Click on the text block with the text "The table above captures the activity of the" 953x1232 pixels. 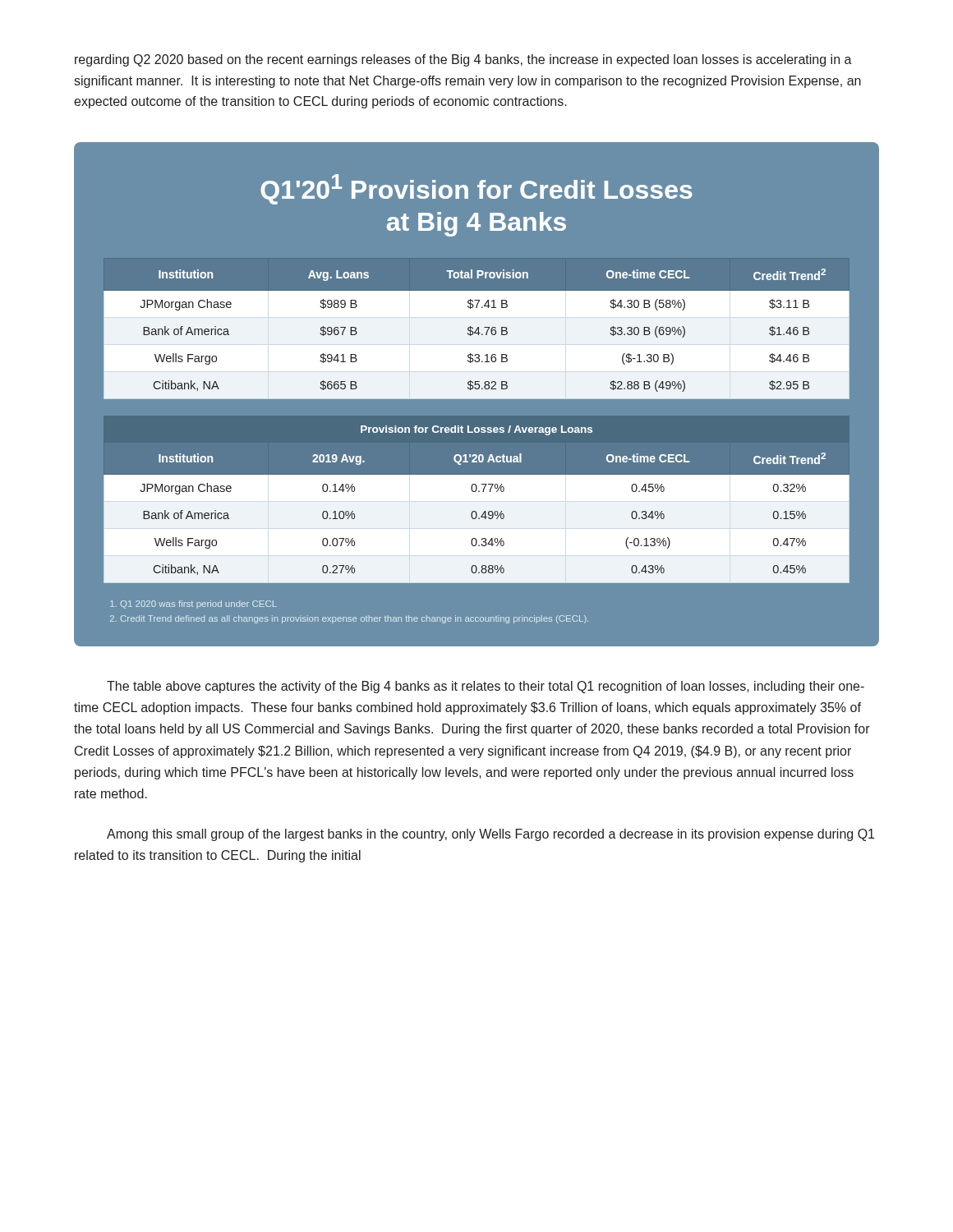[472, 740]
